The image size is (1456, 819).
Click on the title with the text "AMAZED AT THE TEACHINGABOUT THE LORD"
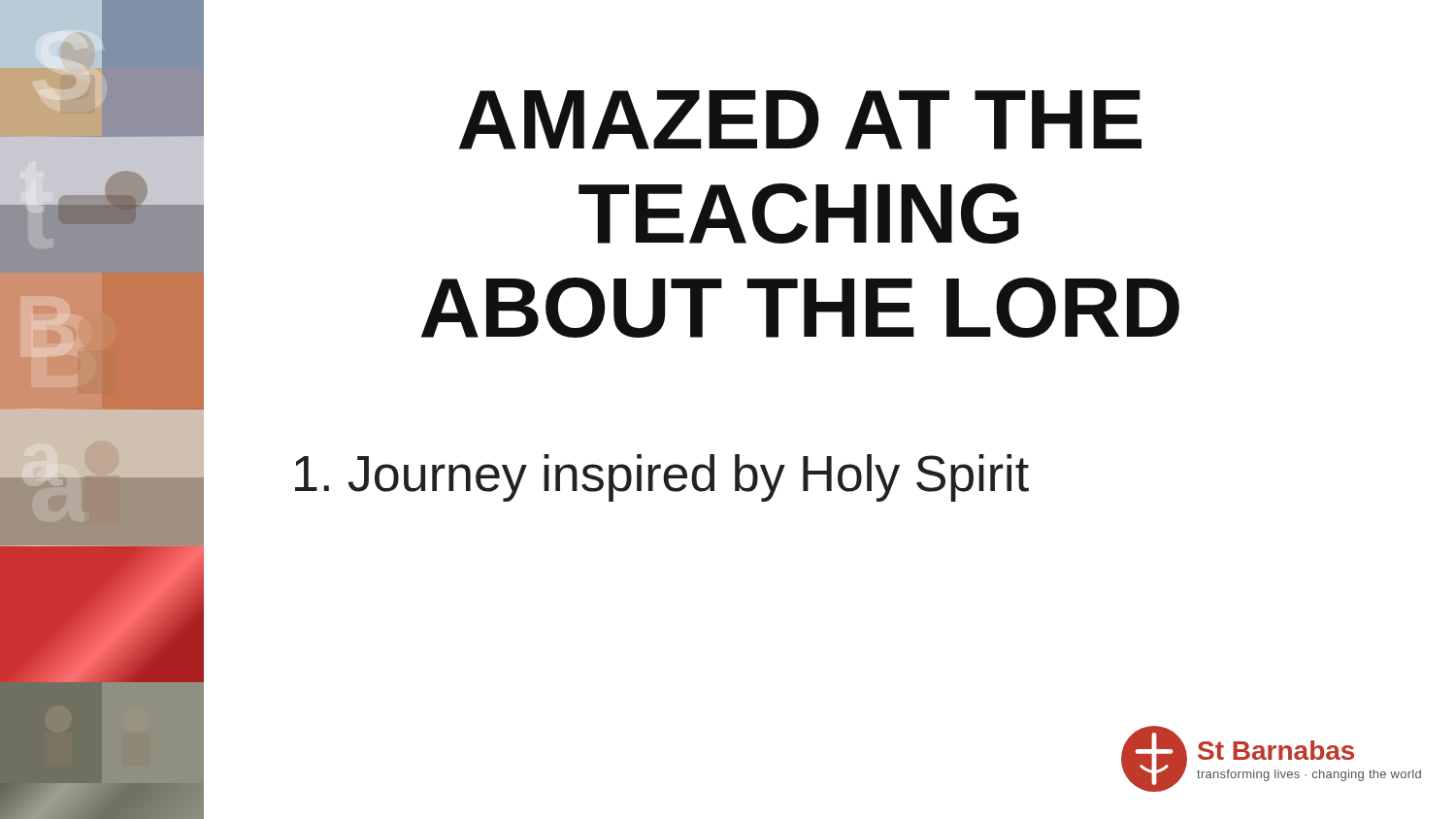click(830, 214)
